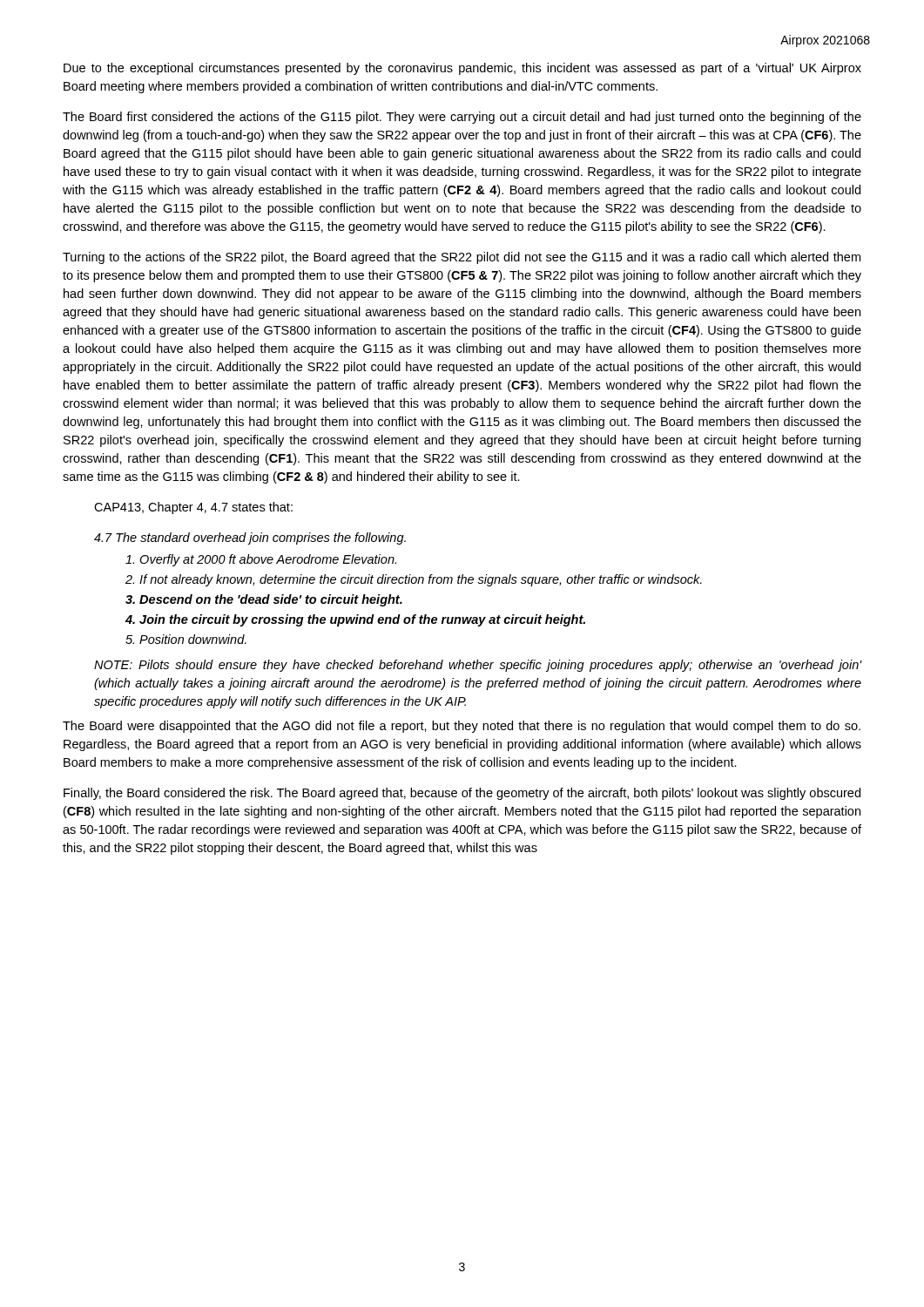
Task: Navigate to the text block starting "4.7 The standard overhead join comprises the"
Action: click(251, 538)
